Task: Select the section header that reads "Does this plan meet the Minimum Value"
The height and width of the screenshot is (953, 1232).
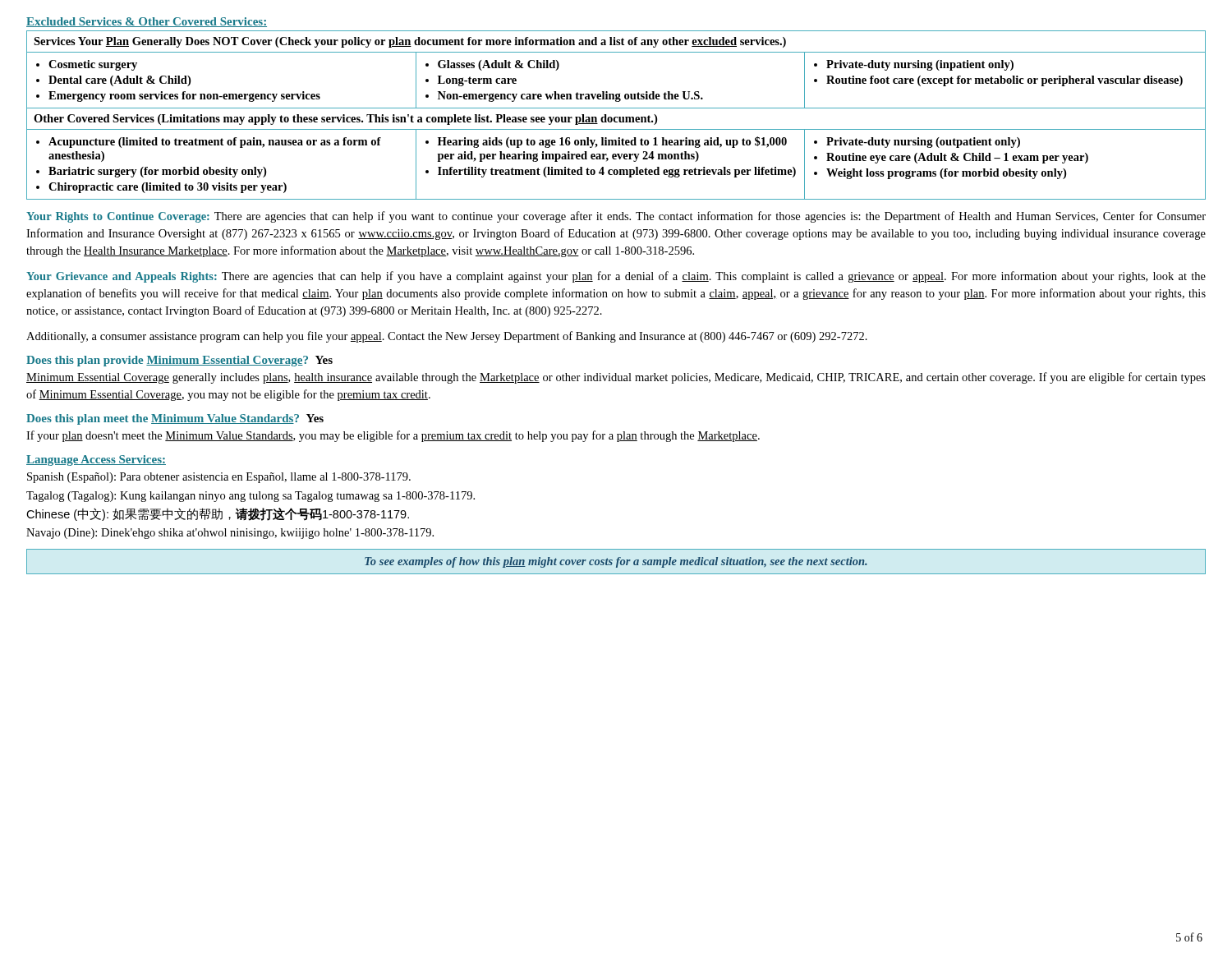Action: pos(175,418)
